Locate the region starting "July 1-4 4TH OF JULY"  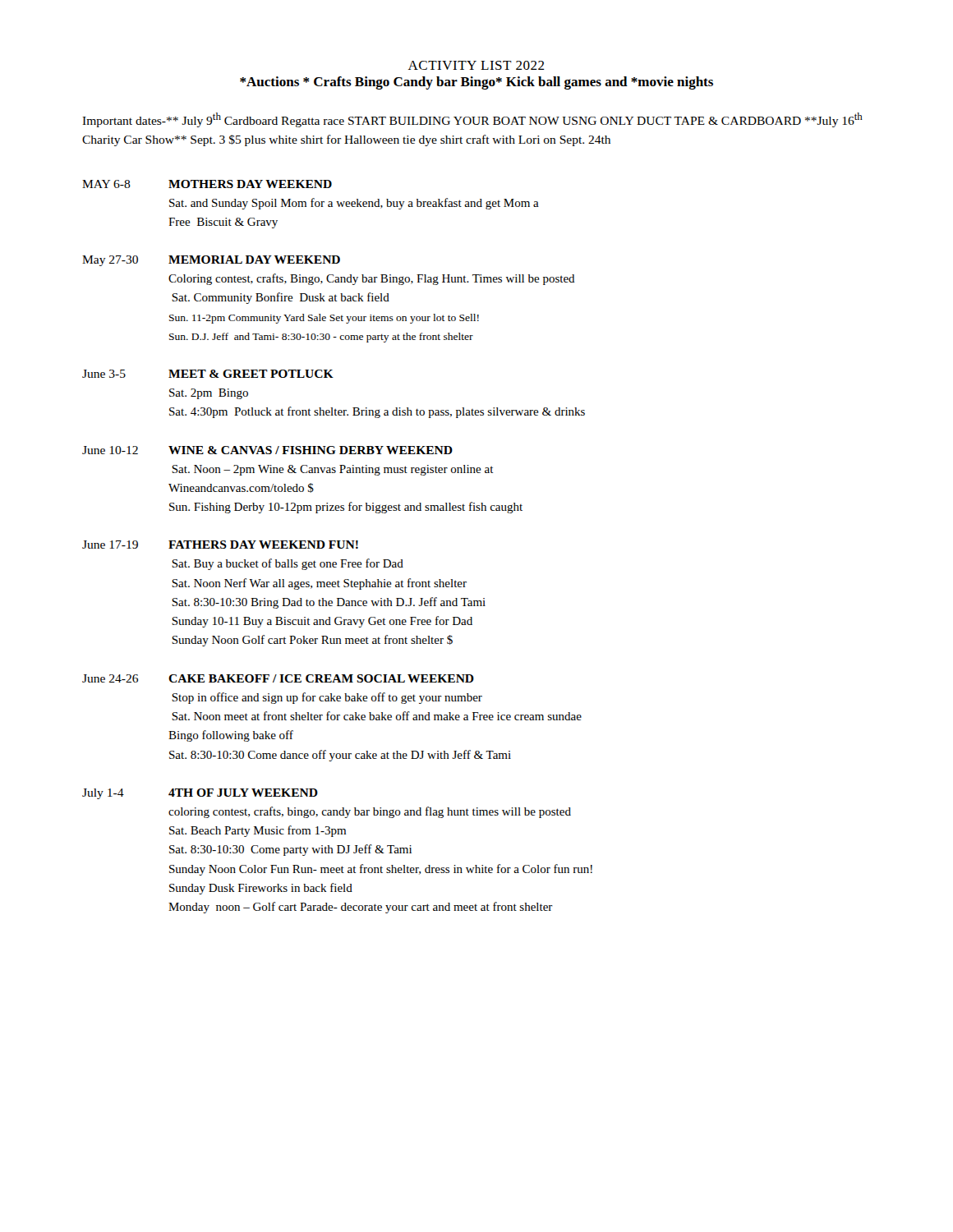(200, 794)
